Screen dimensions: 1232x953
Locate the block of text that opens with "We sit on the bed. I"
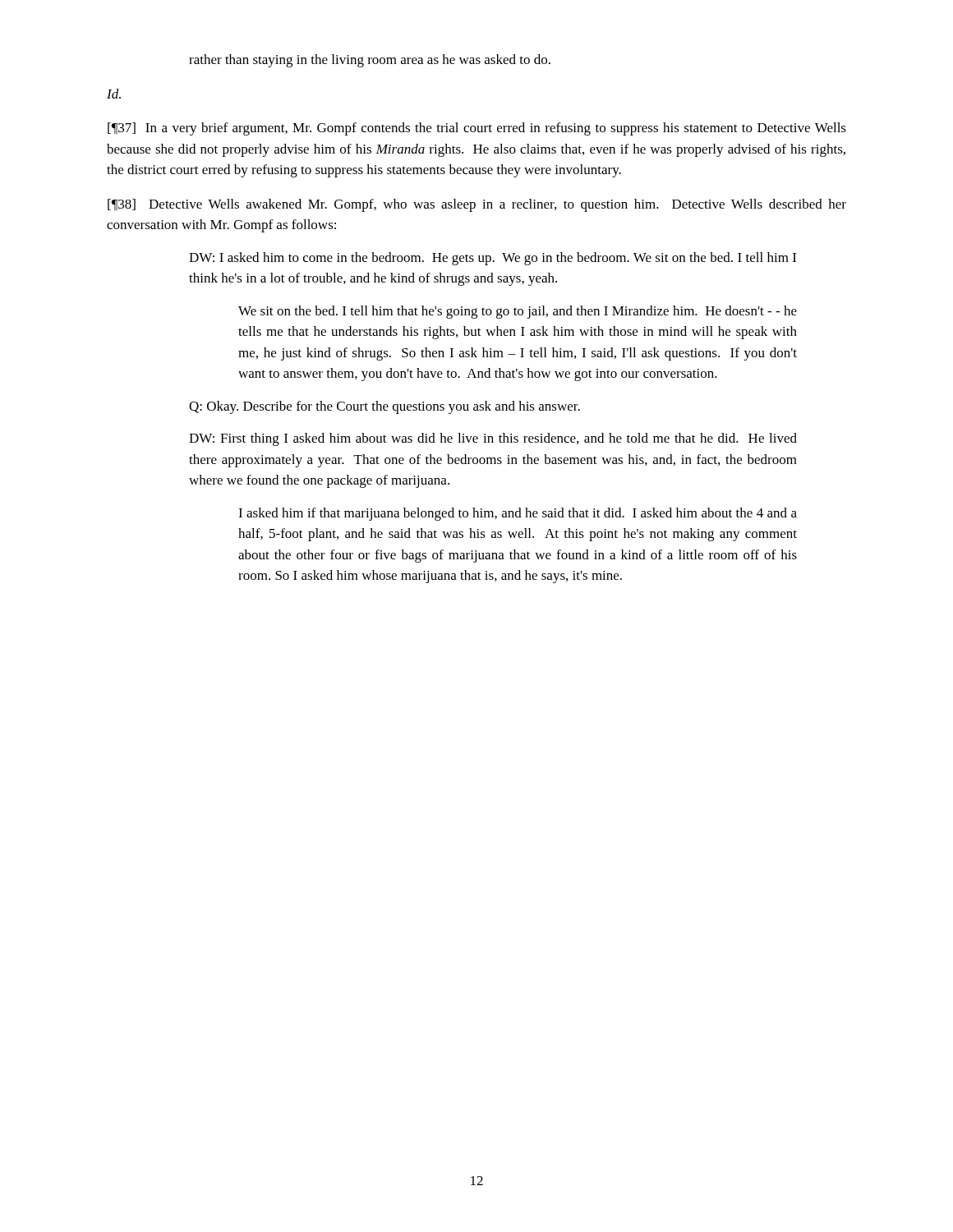pyautogui.click(x=518, y=342)
